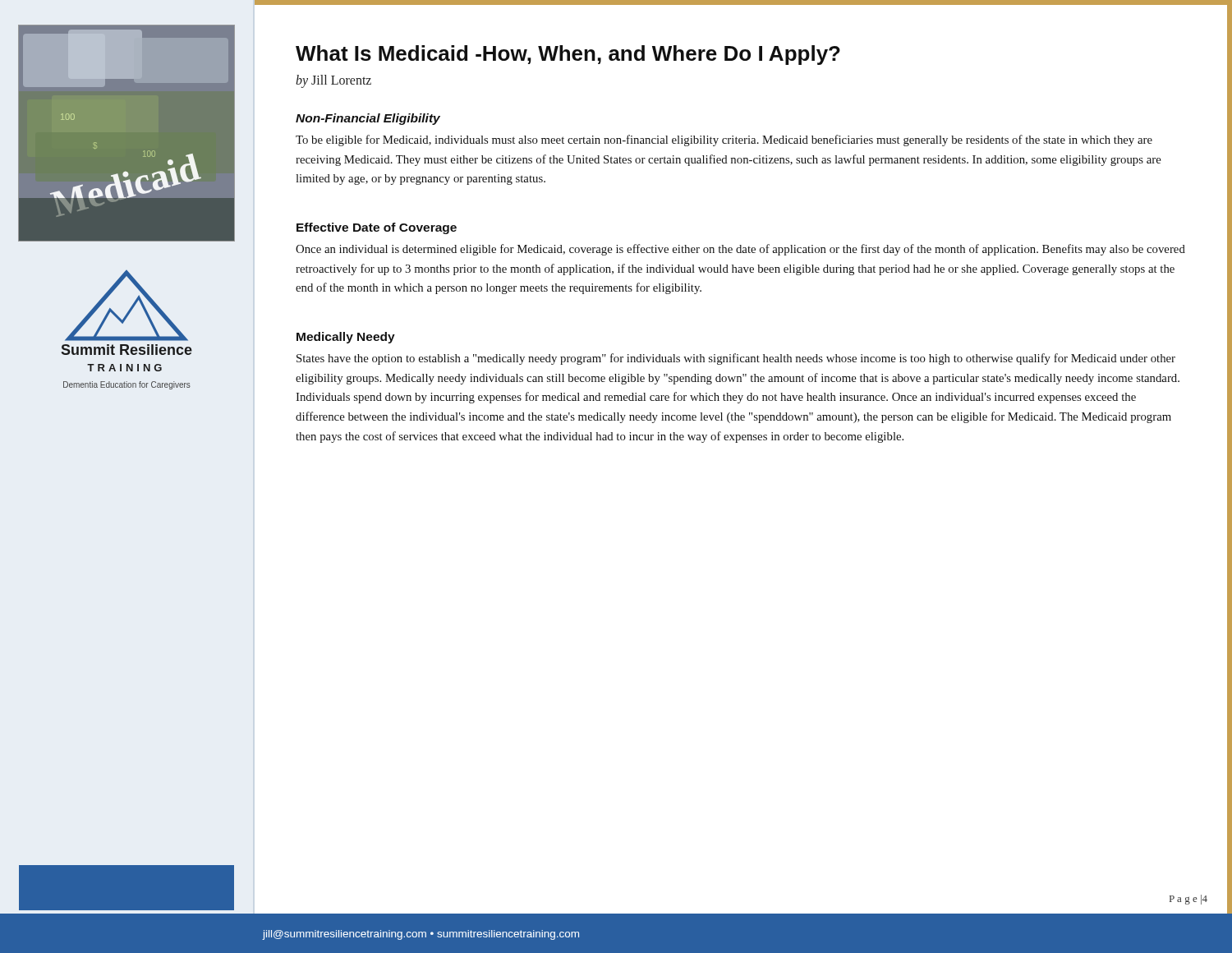Find the photo
1232x953 pixels.
[127, 133]
